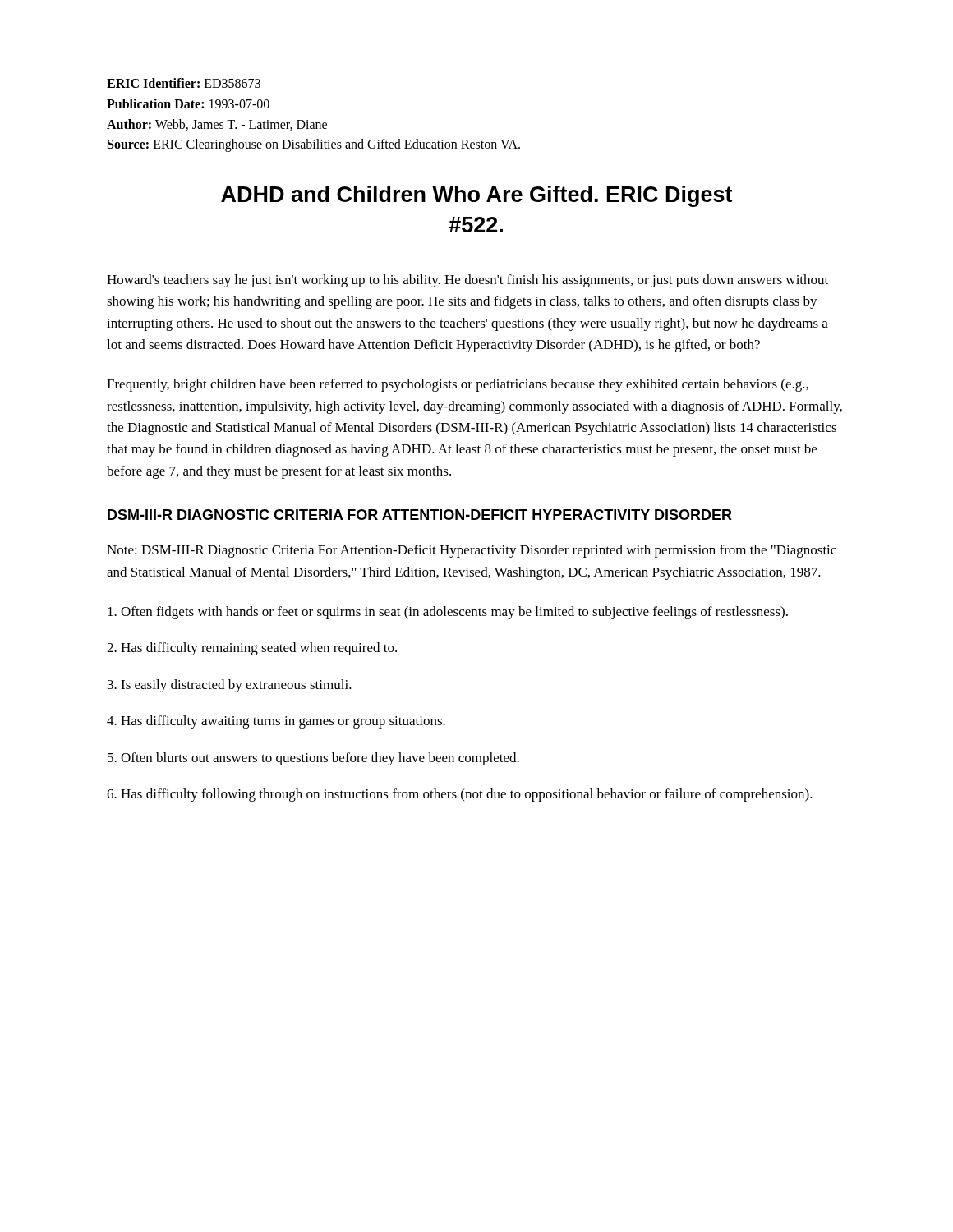Locate the text "DSM-III-R DIAGNOSTIC CRITERIA FOR ATTENTION-DEFICIT HYPERACTIVITY DISORDER"

point(419,515)
